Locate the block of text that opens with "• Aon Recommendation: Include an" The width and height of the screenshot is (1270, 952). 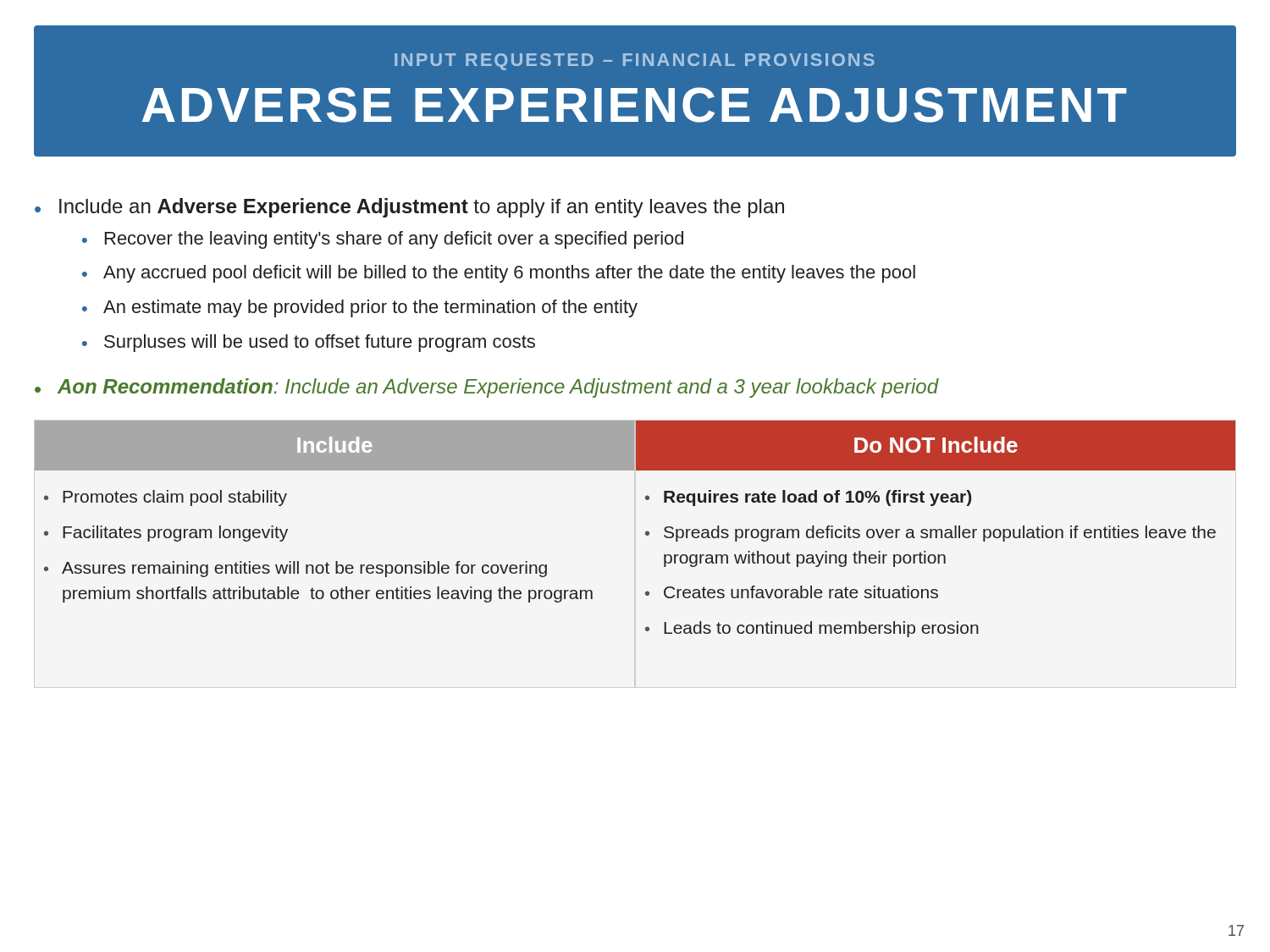click(x=486, y=388)
